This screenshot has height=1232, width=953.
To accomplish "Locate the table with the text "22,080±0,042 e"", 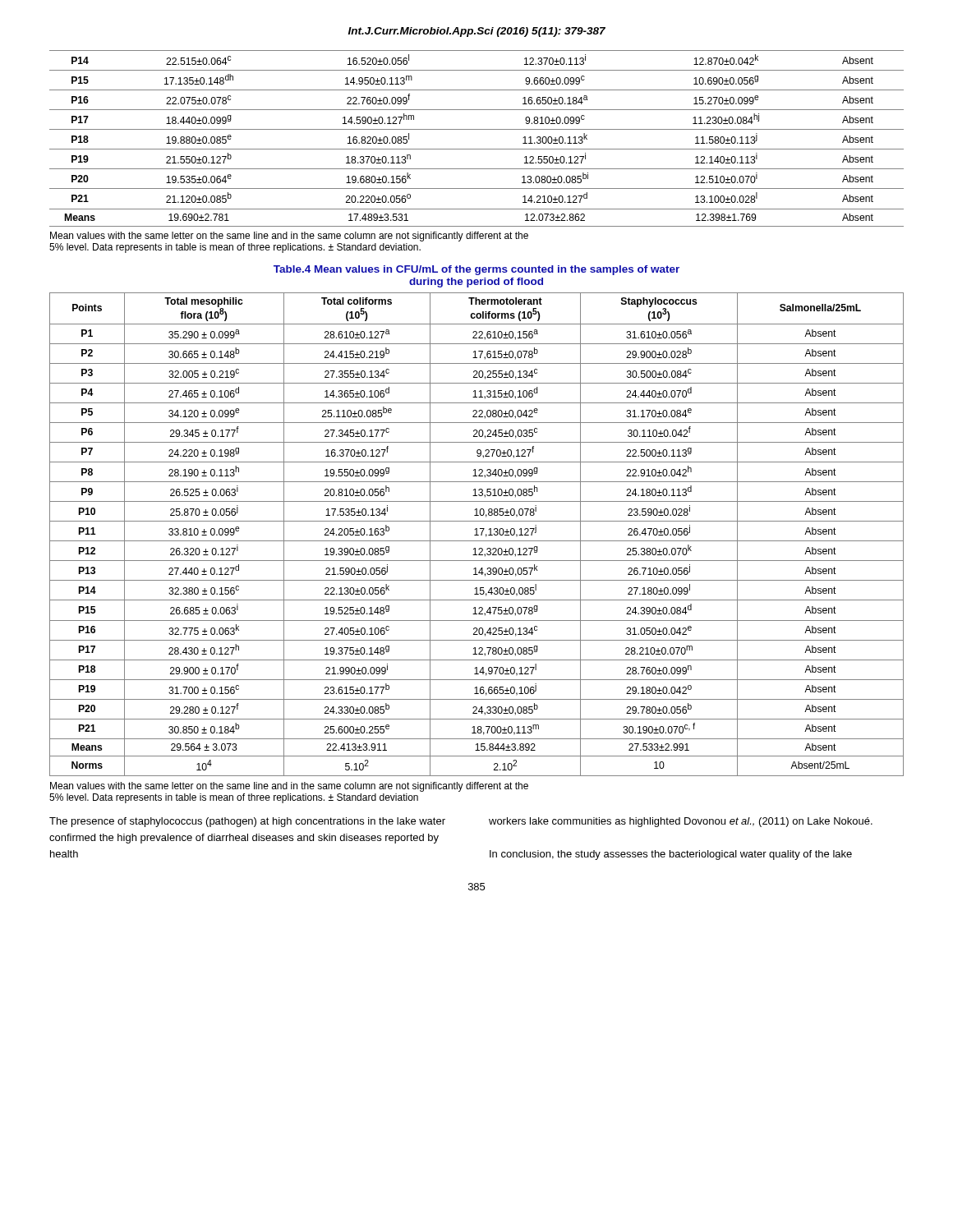I will (476, 534).
